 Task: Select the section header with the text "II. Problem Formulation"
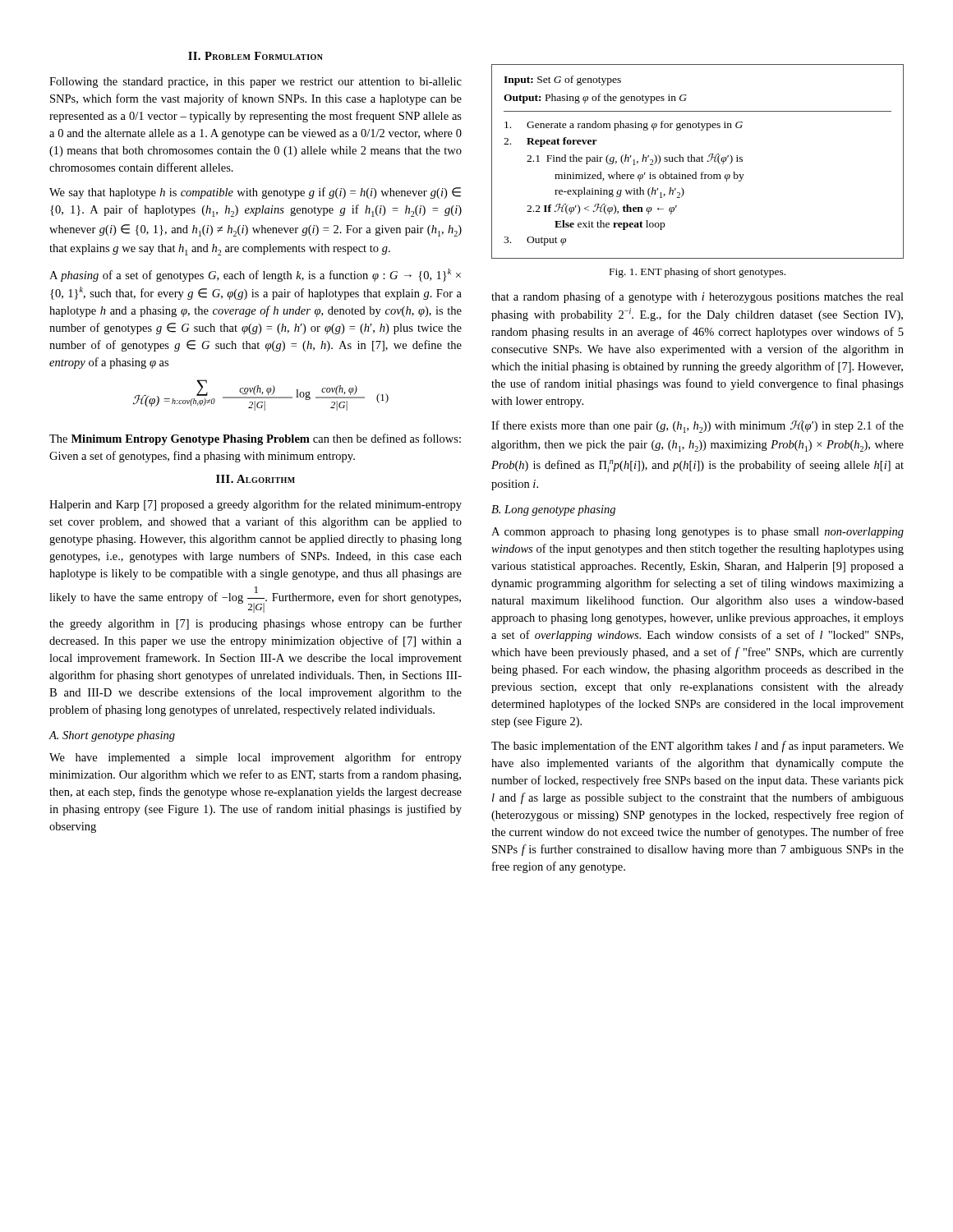[x=255, y=56]
